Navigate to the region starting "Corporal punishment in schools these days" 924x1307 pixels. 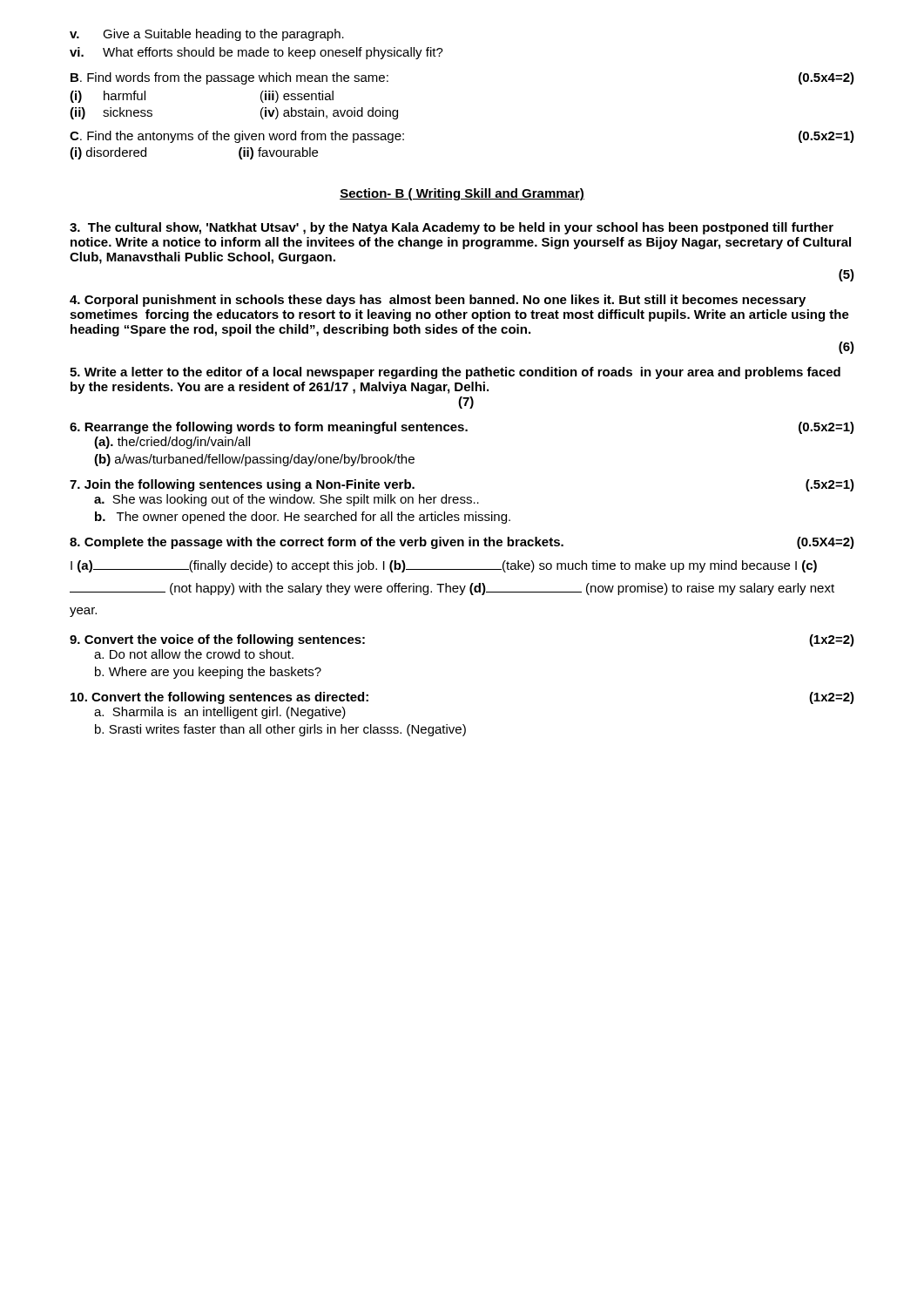(462, 323)
